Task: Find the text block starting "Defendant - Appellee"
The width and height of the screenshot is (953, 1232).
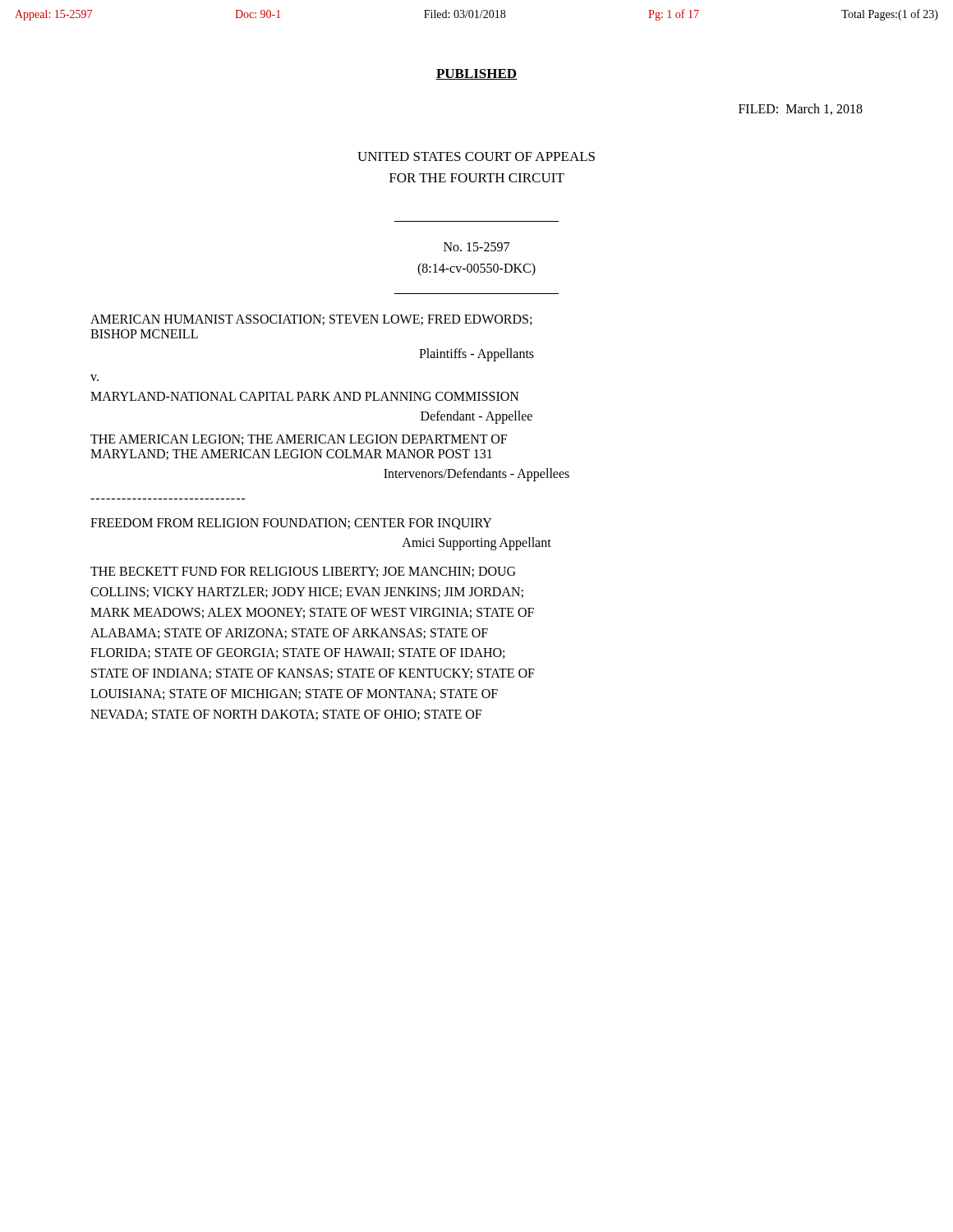Action: click(476, 416)
